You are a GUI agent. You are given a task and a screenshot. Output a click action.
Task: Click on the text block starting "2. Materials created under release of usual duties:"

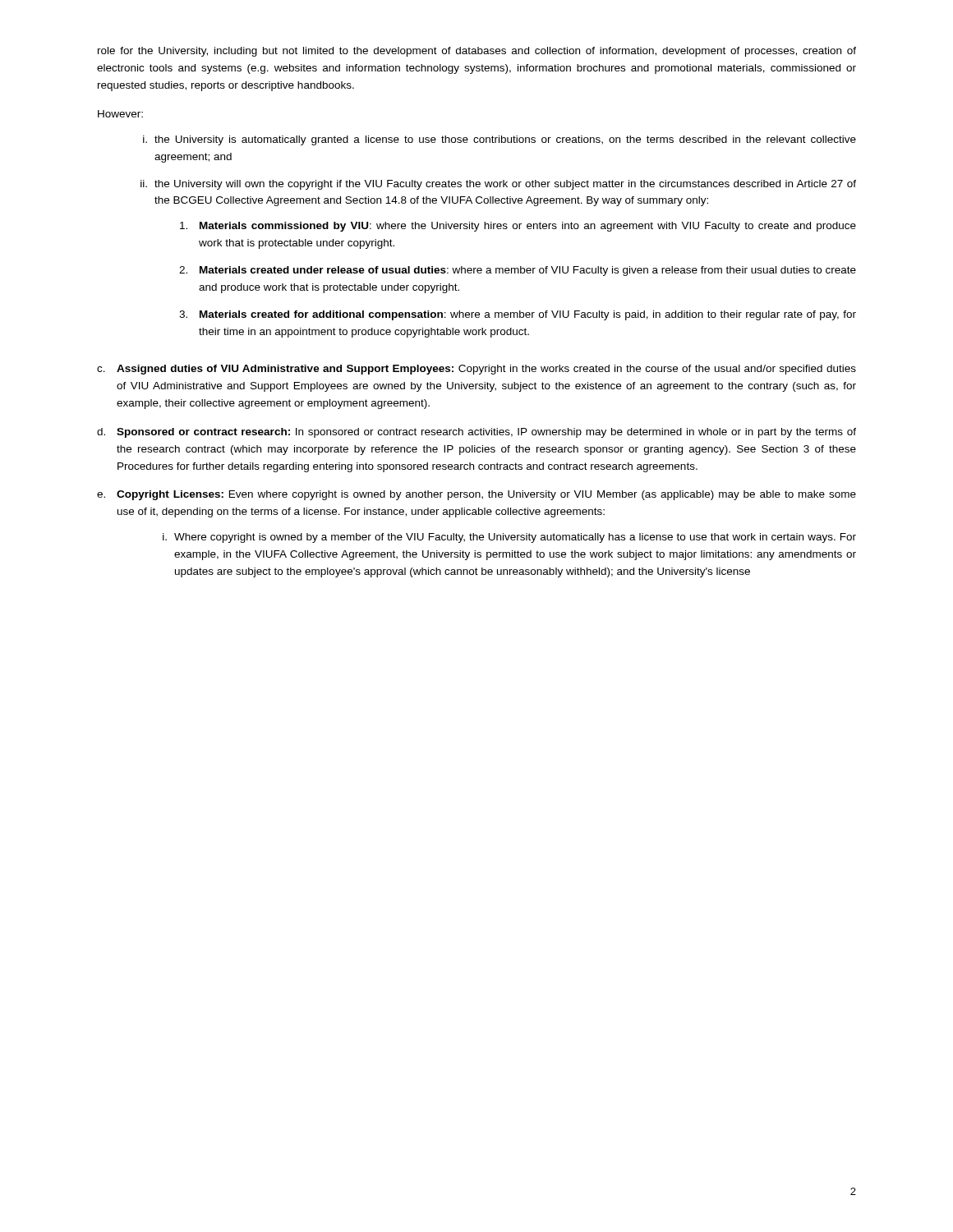point(518,279)
